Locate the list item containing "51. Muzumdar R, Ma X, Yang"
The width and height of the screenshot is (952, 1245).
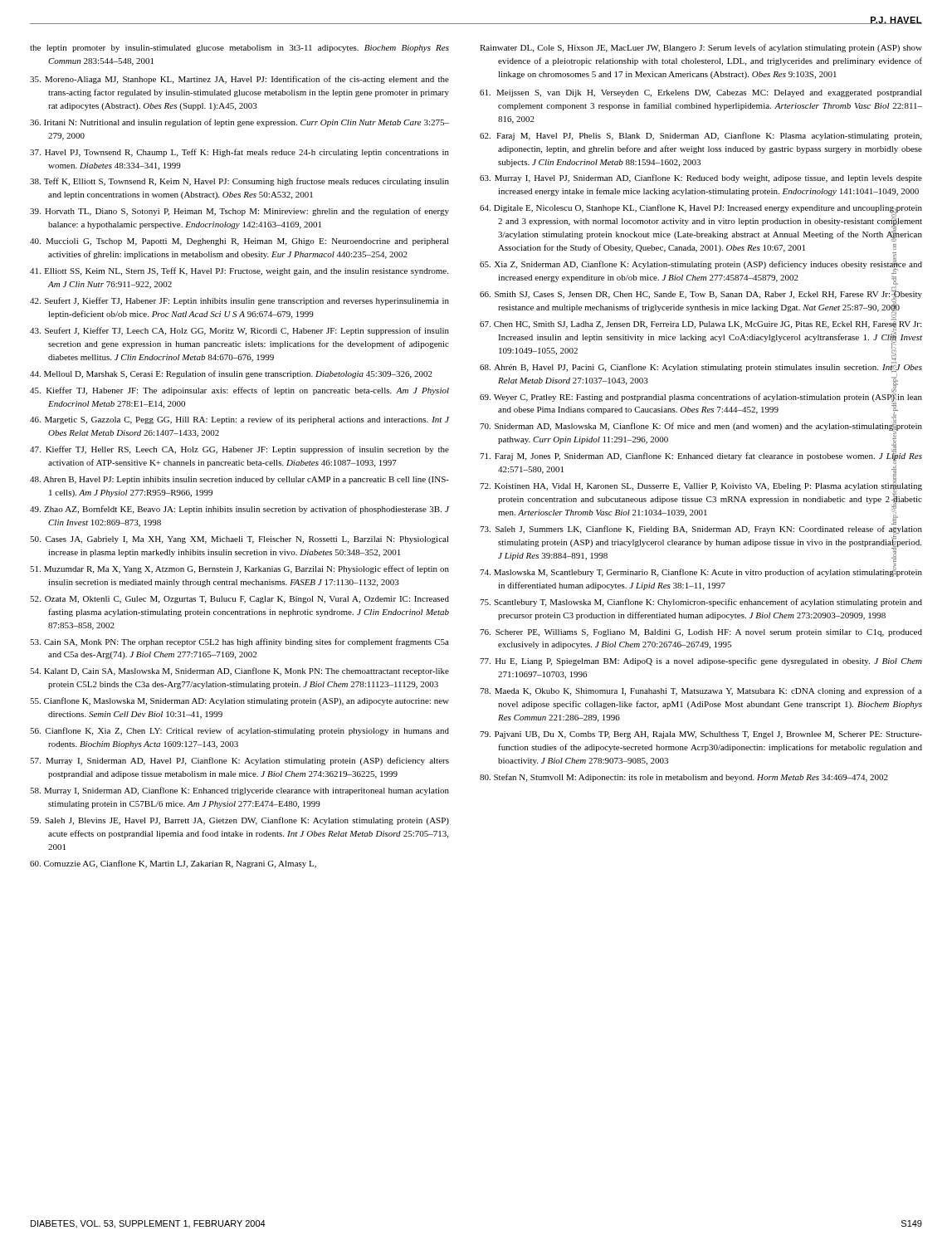[239, 575]
